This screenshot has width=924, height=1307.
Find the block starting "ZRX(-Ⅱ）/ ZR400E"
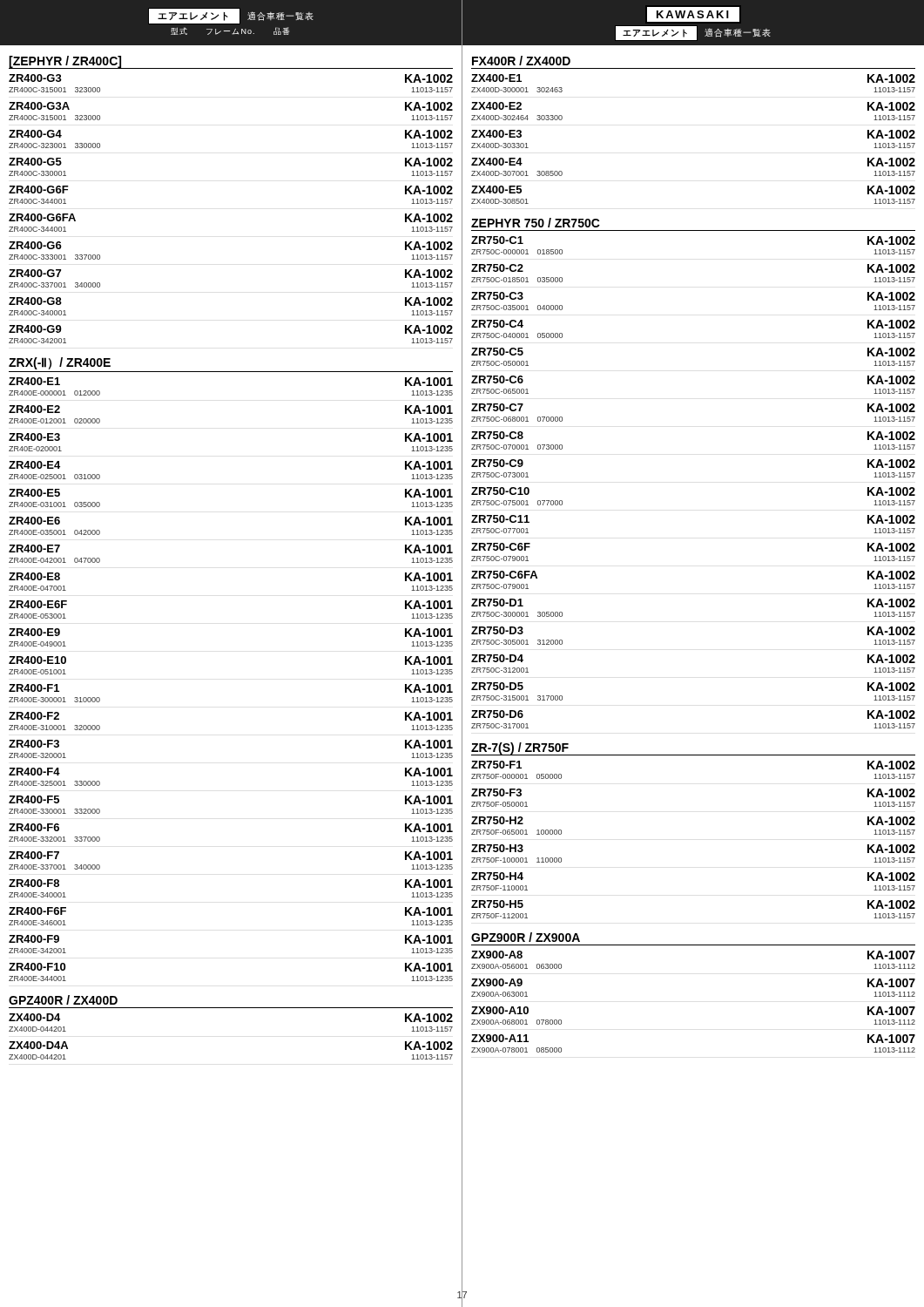60,362
